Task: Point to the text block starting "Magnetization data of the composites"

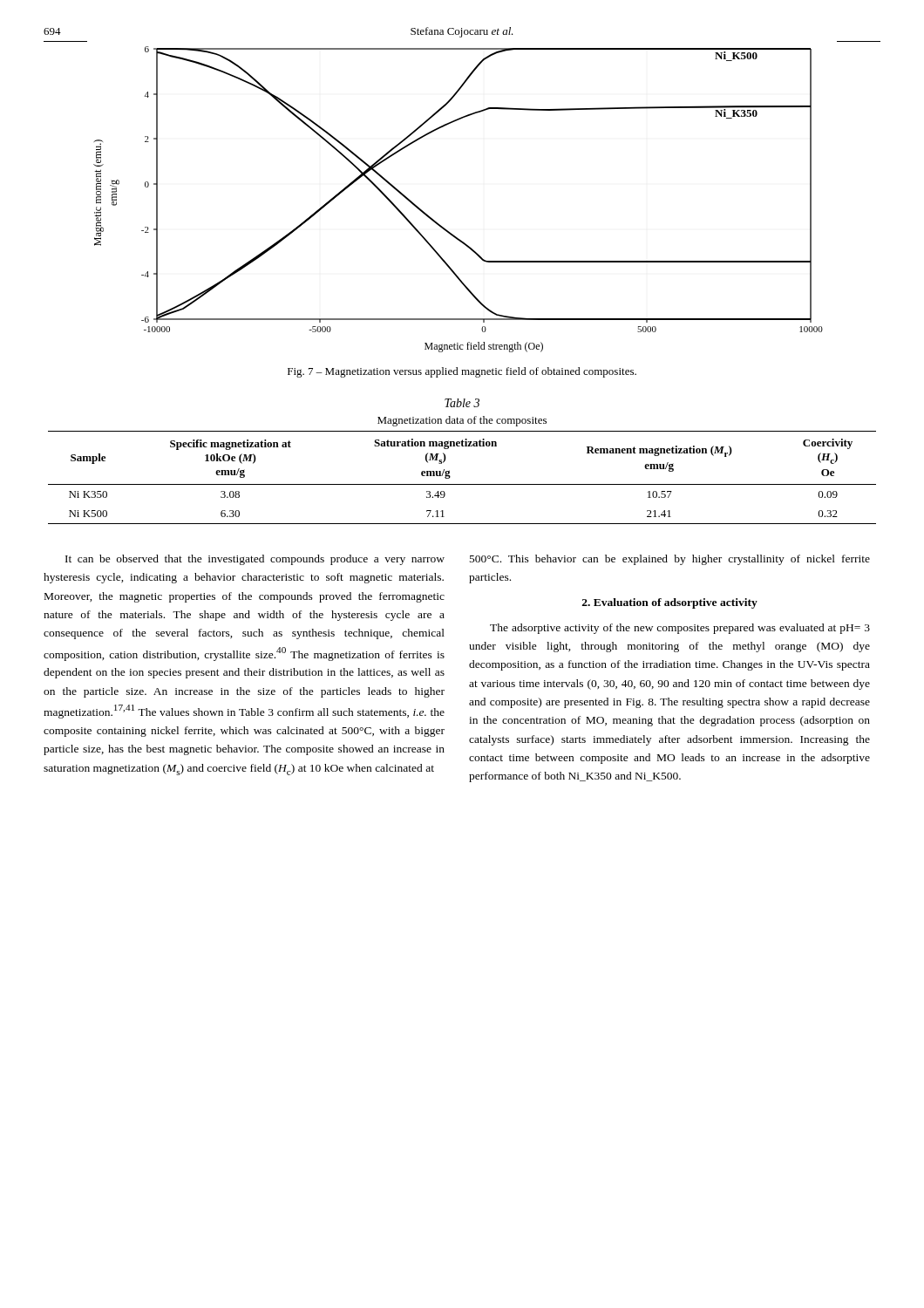Action: 462,420
